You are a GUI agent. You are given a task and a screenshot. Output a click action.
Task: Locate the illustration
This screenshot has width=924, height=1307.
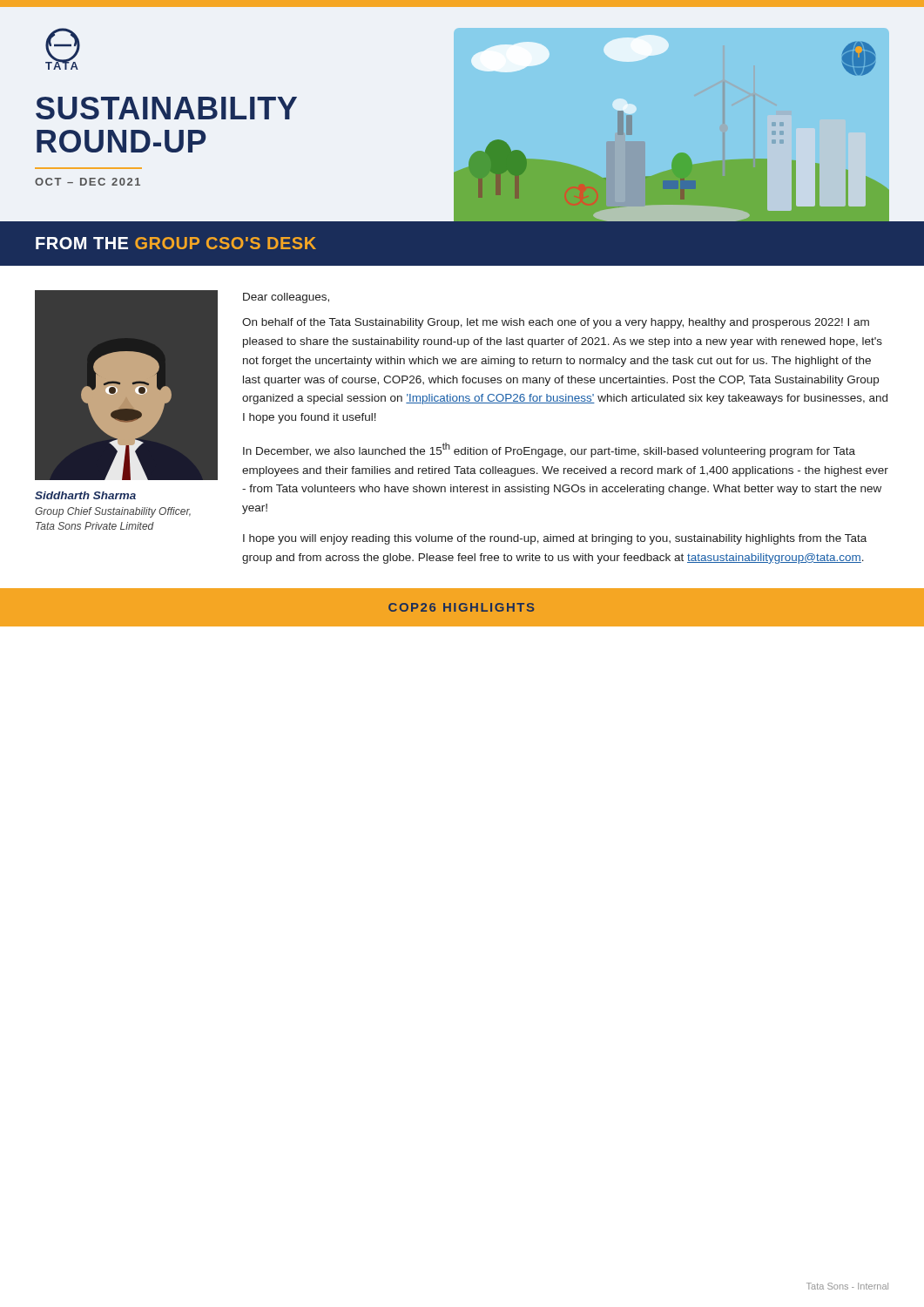(x=671, y=125)
